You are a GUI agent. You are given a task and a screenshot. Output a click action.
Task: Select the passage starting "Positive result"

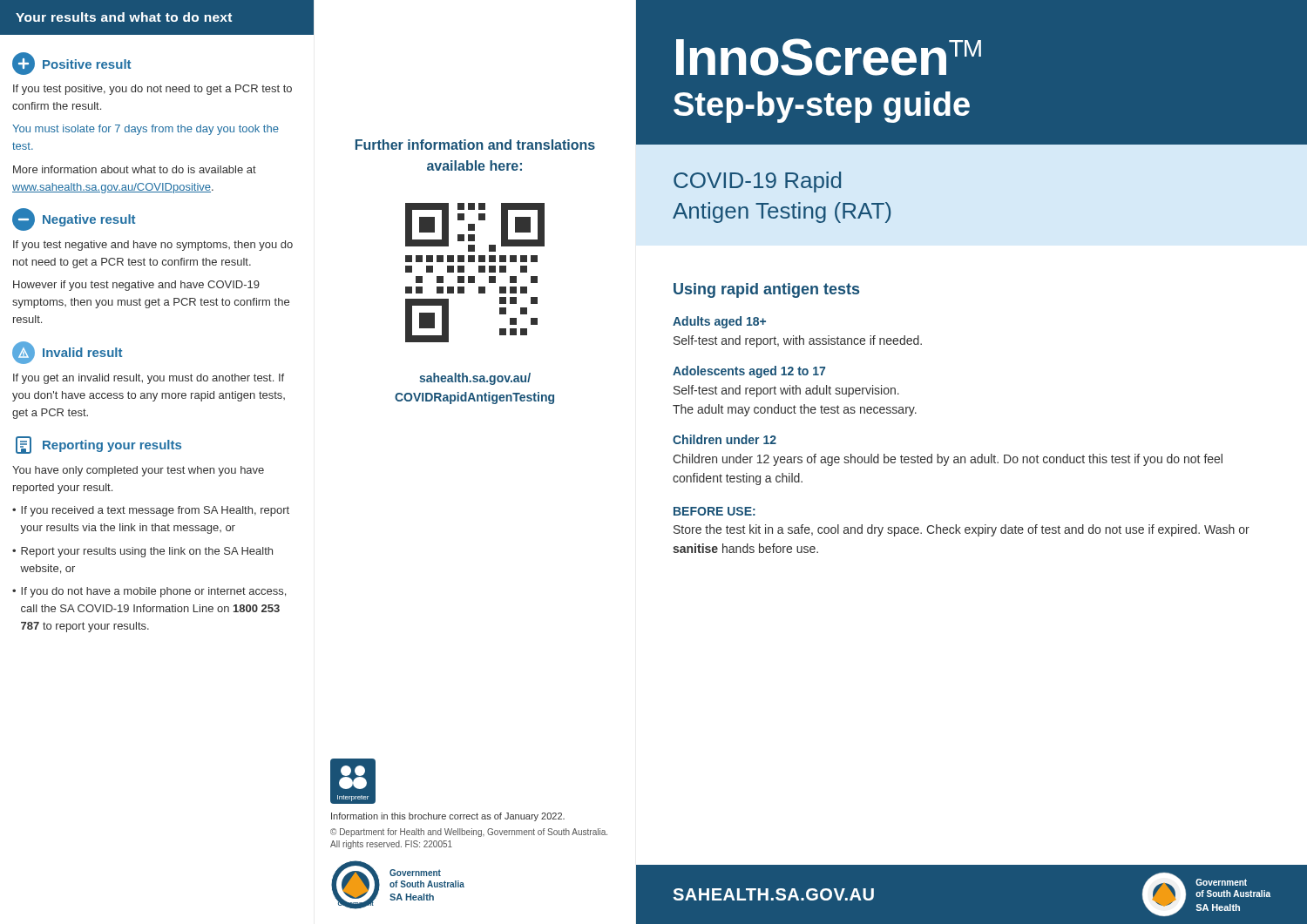click(72, 64)
